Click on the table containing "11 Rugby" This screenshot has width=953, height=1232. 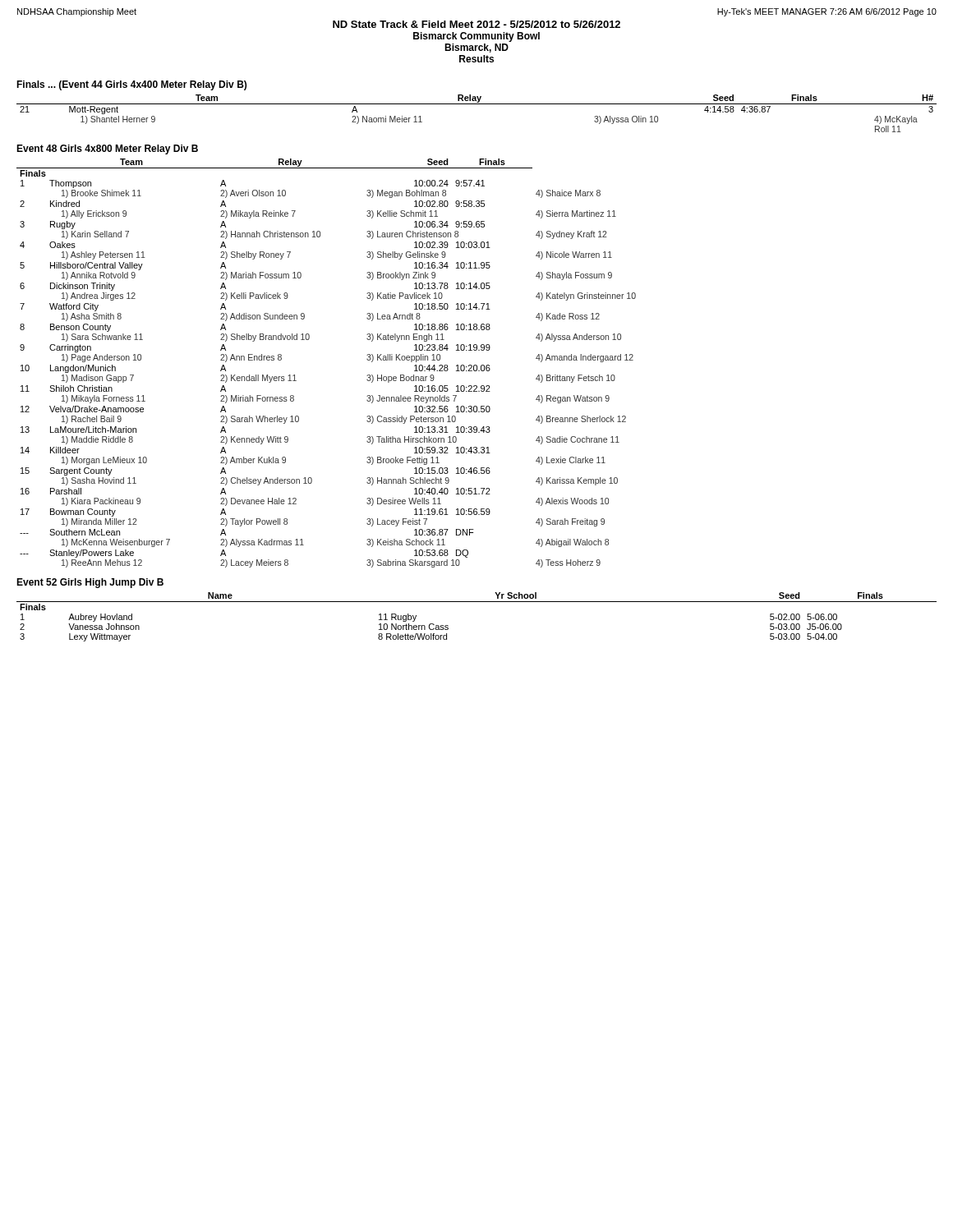pyautogui.click(x=476, y=616)
